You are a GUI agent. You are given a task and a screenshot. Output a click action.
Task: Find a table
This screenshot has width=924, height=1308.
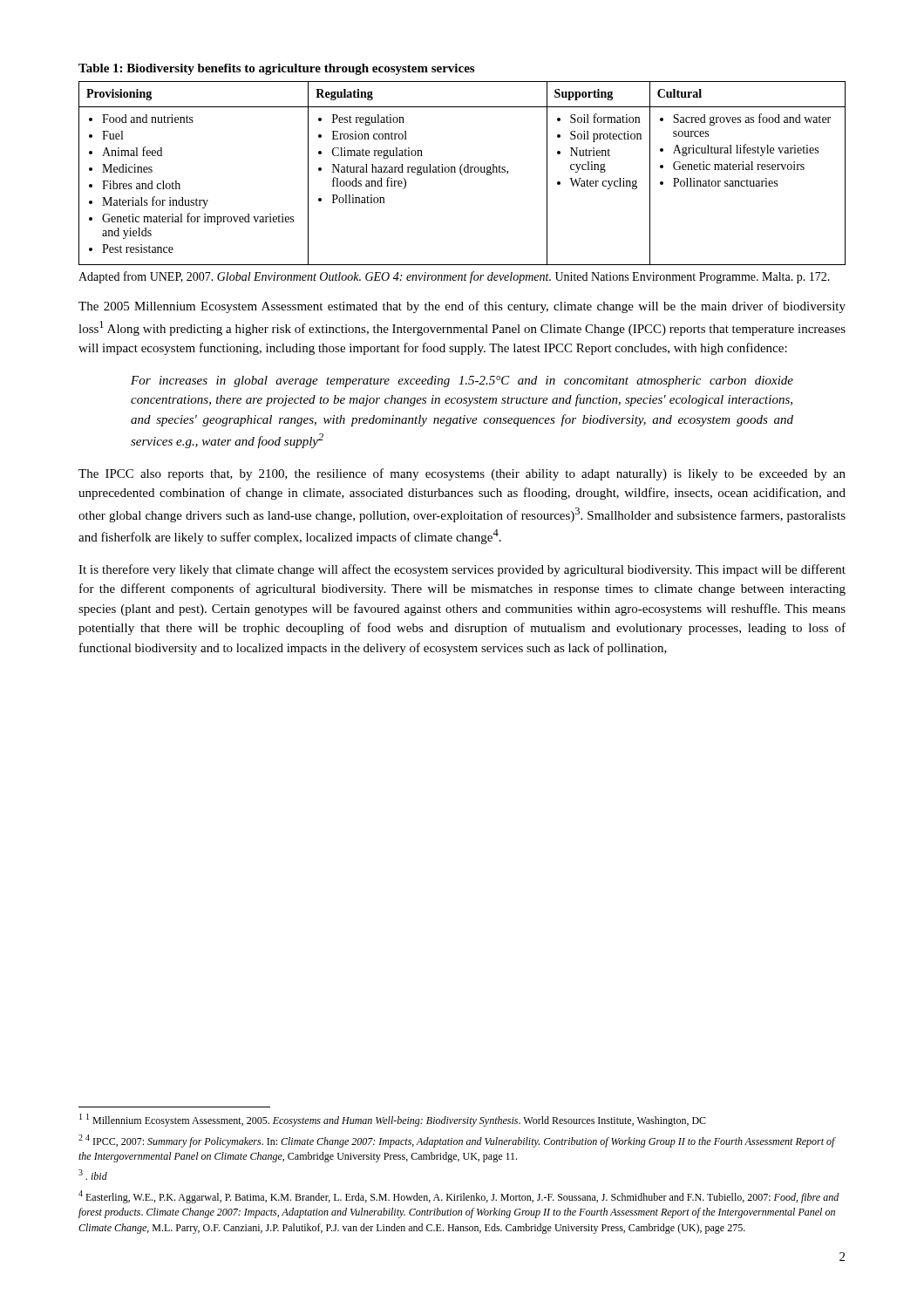462,173
